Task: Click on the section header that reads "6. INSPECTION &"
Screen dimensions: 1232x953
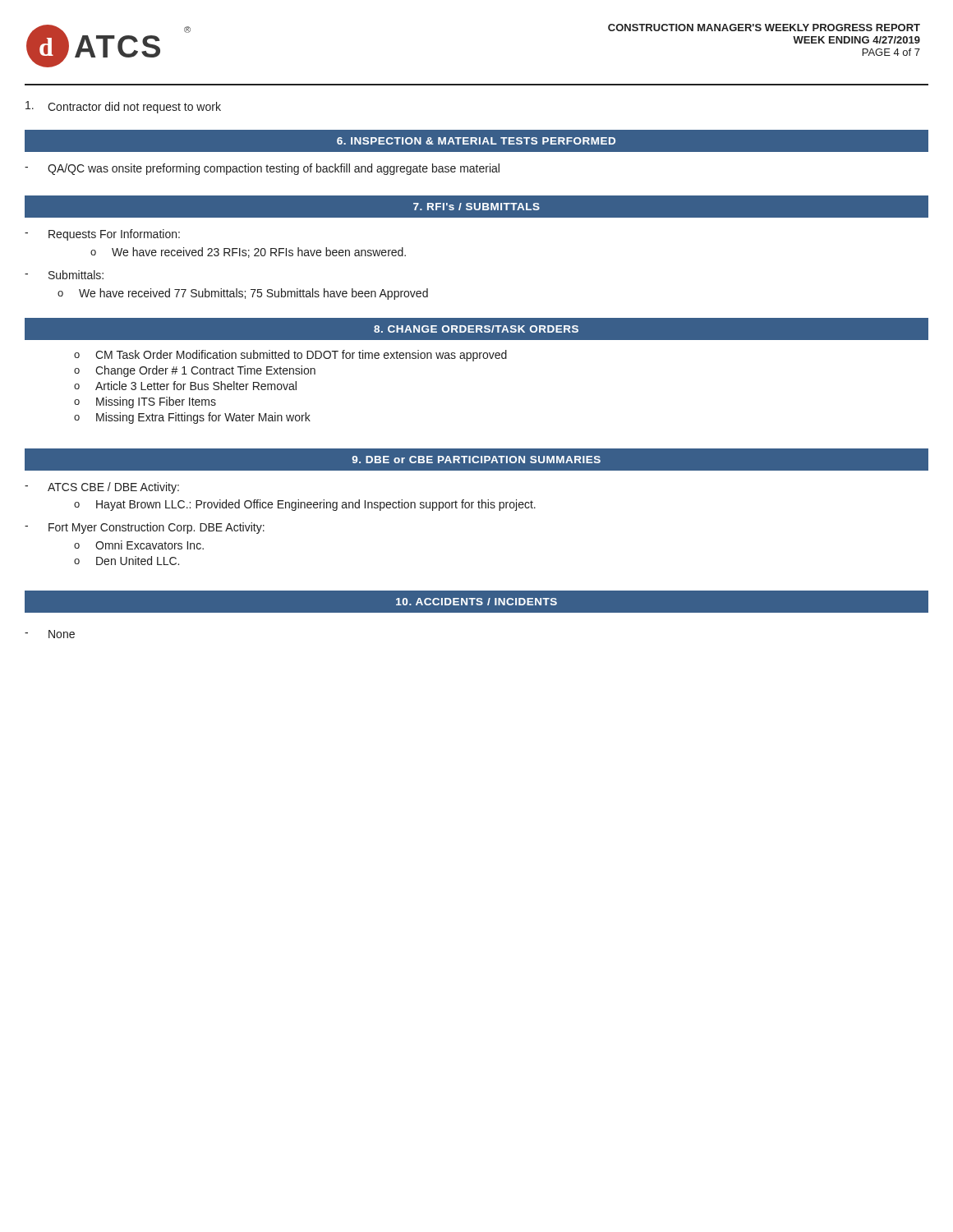Action: point(476,141)
